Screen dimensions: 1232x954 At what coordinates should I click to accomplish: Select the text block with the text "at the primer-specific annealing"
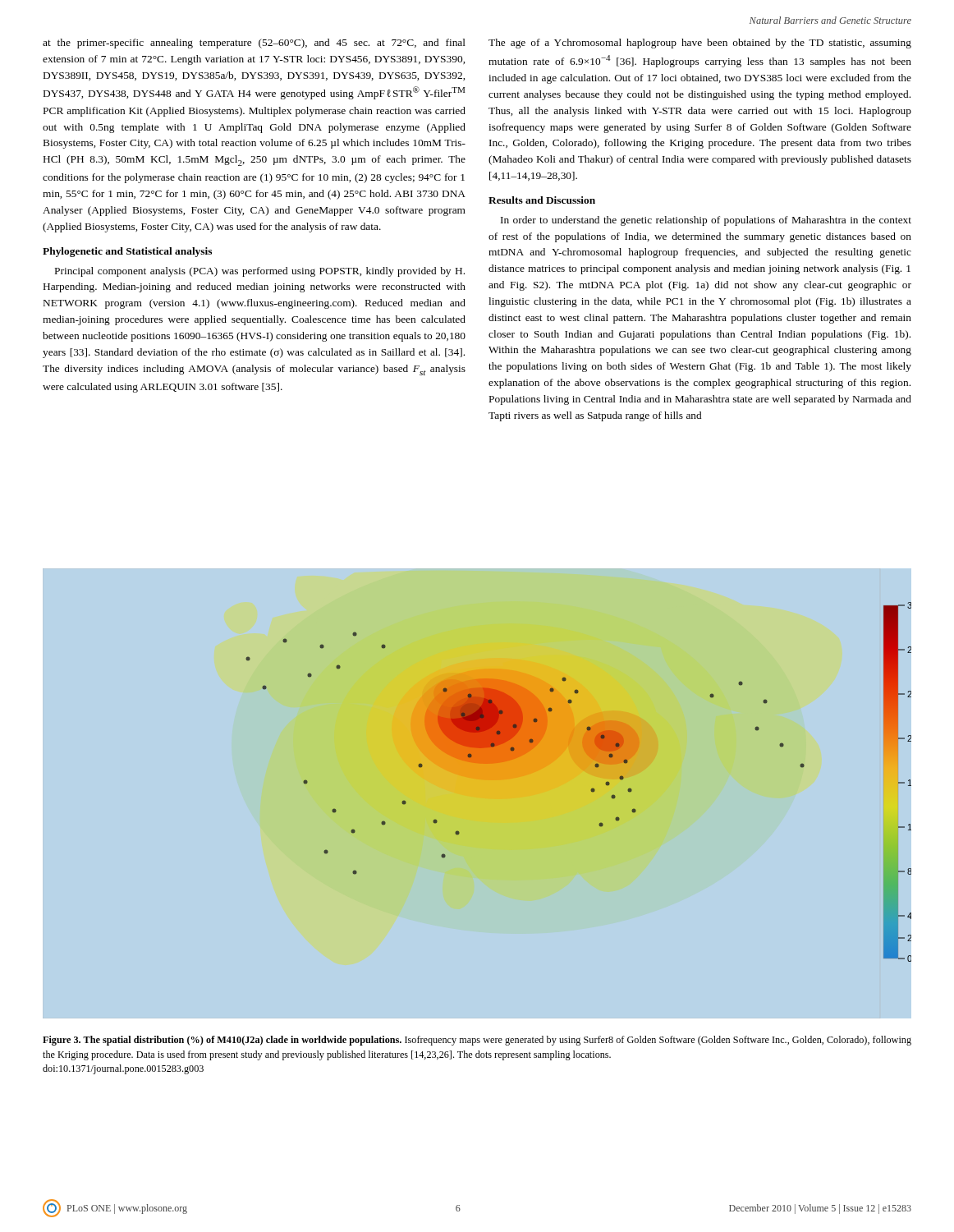click(254, 134)
